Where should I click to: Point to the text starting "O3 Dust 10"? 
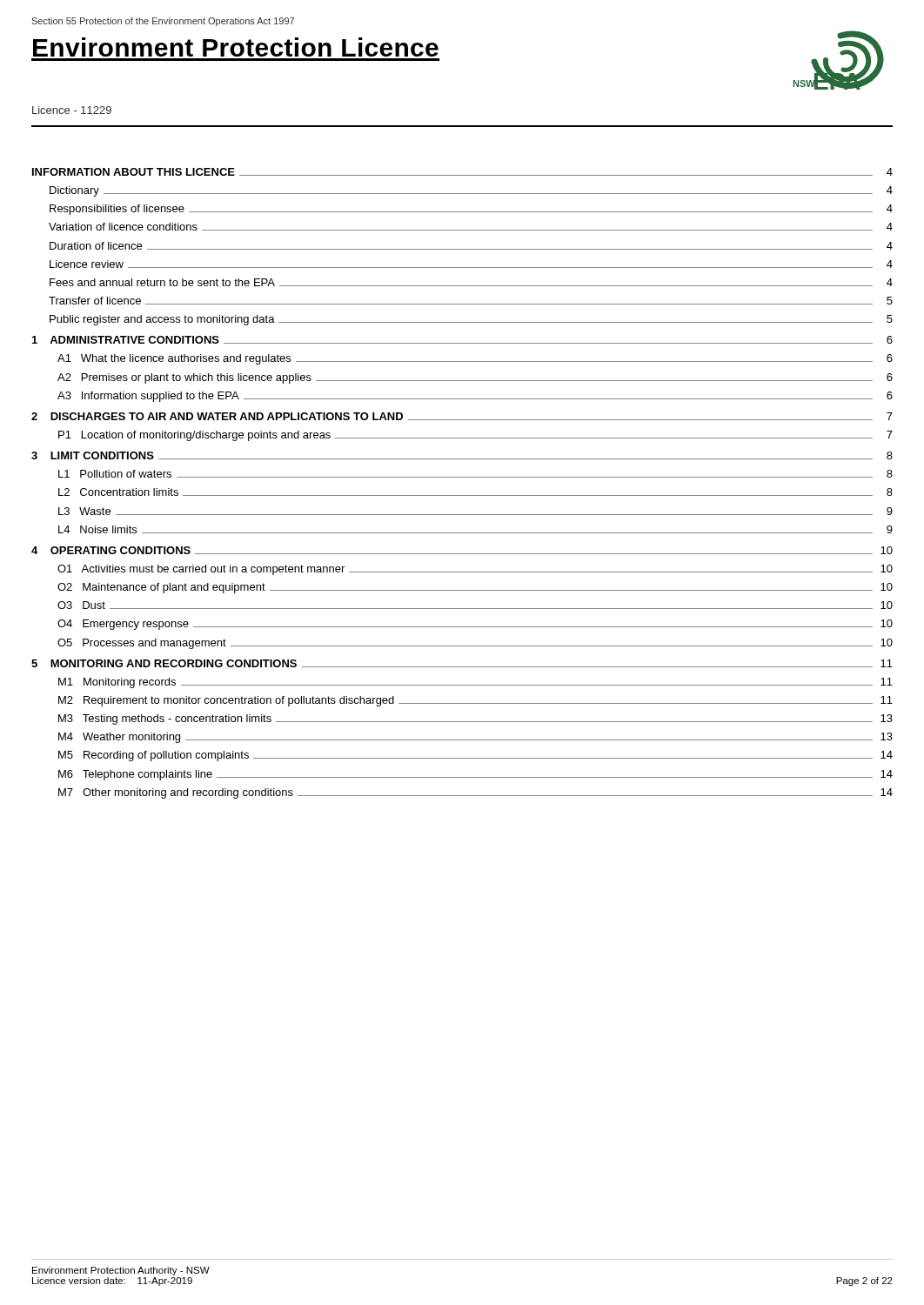tap(475, 606)
